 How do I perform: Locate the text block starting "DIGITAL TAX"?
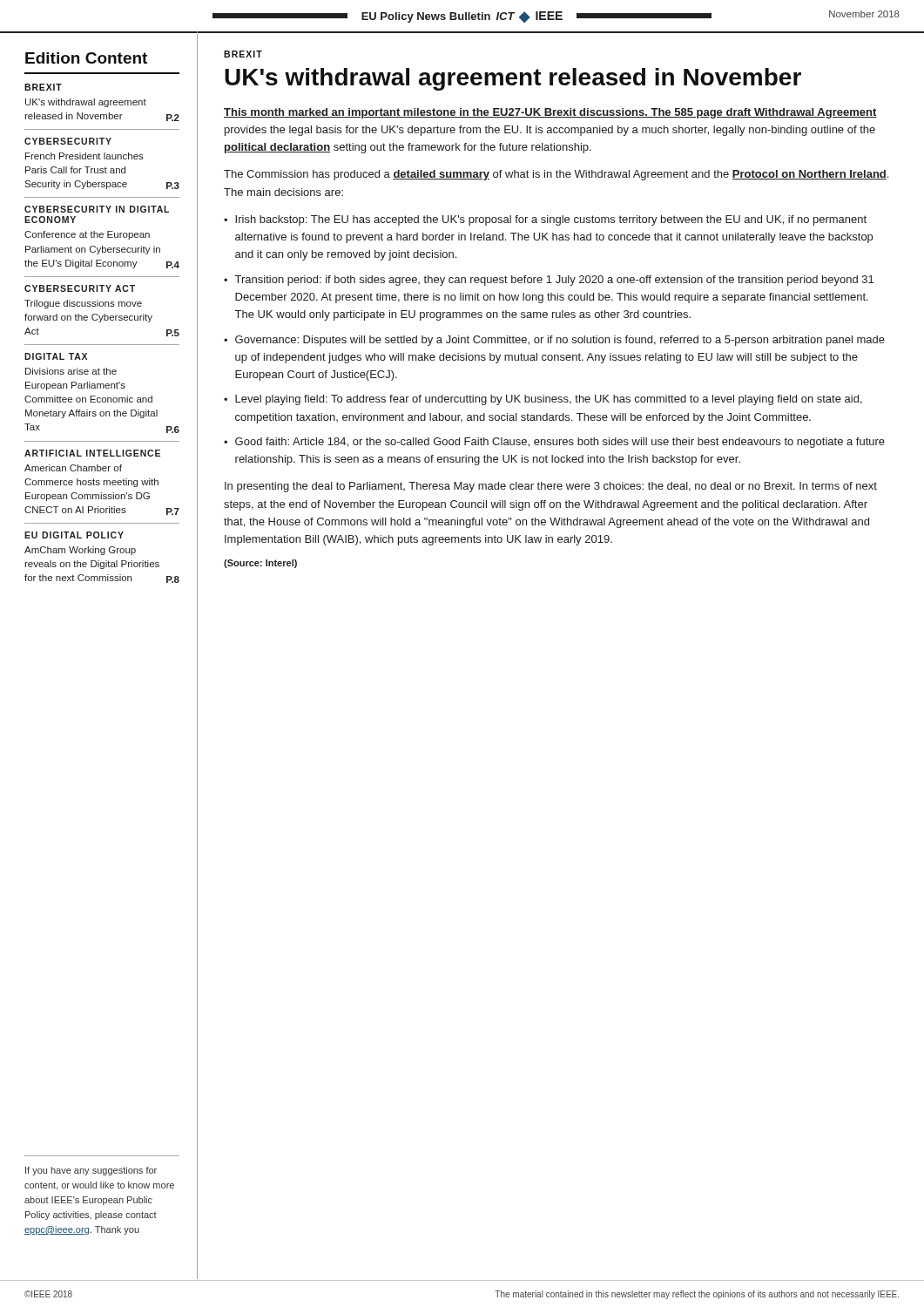(x=56, y=356)
